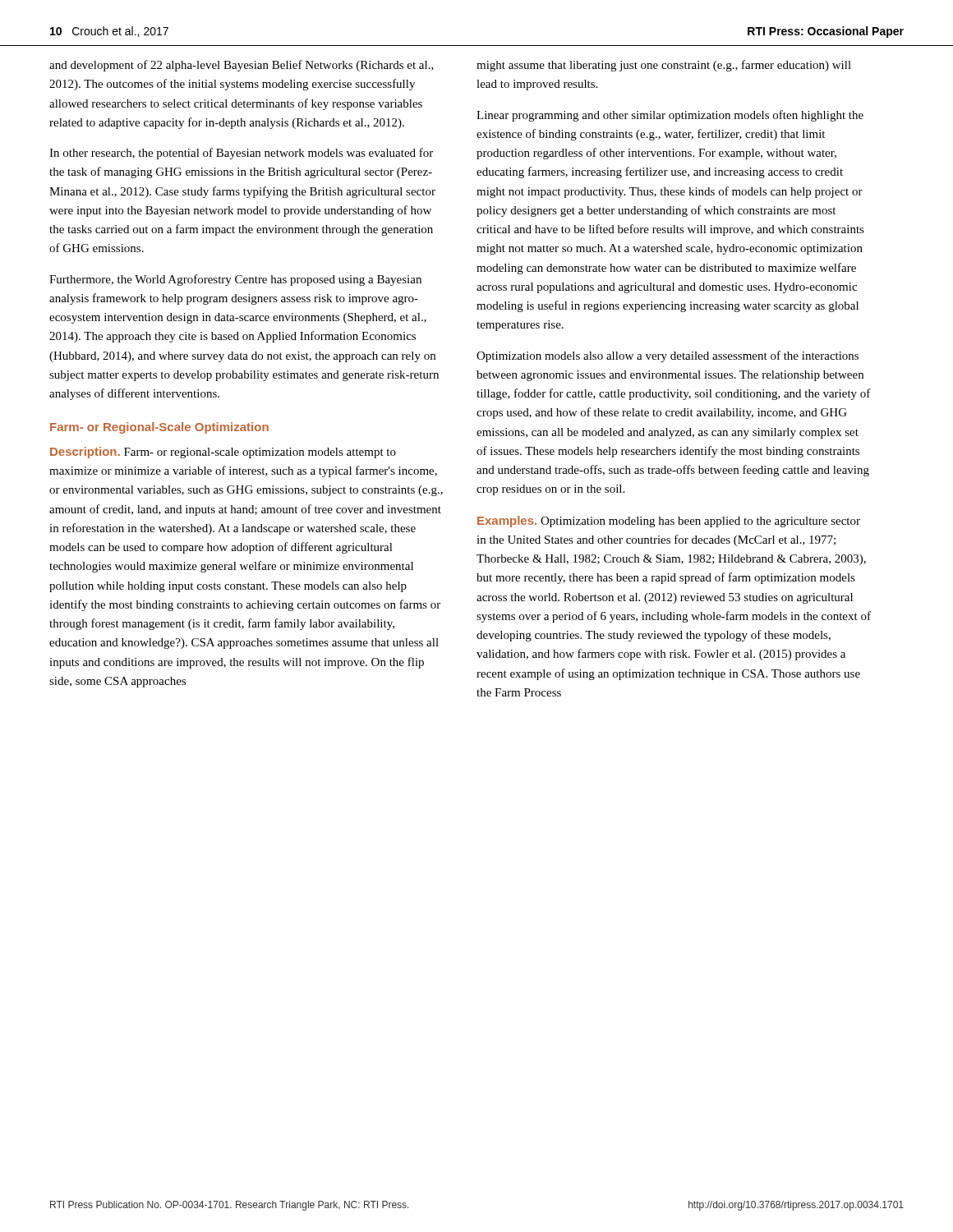Locate the text block with the text "Description. Farm- or regional-scale"
Image resolution: width=953 pixels, height=1232 pixels.
click(x=246, y=566)
